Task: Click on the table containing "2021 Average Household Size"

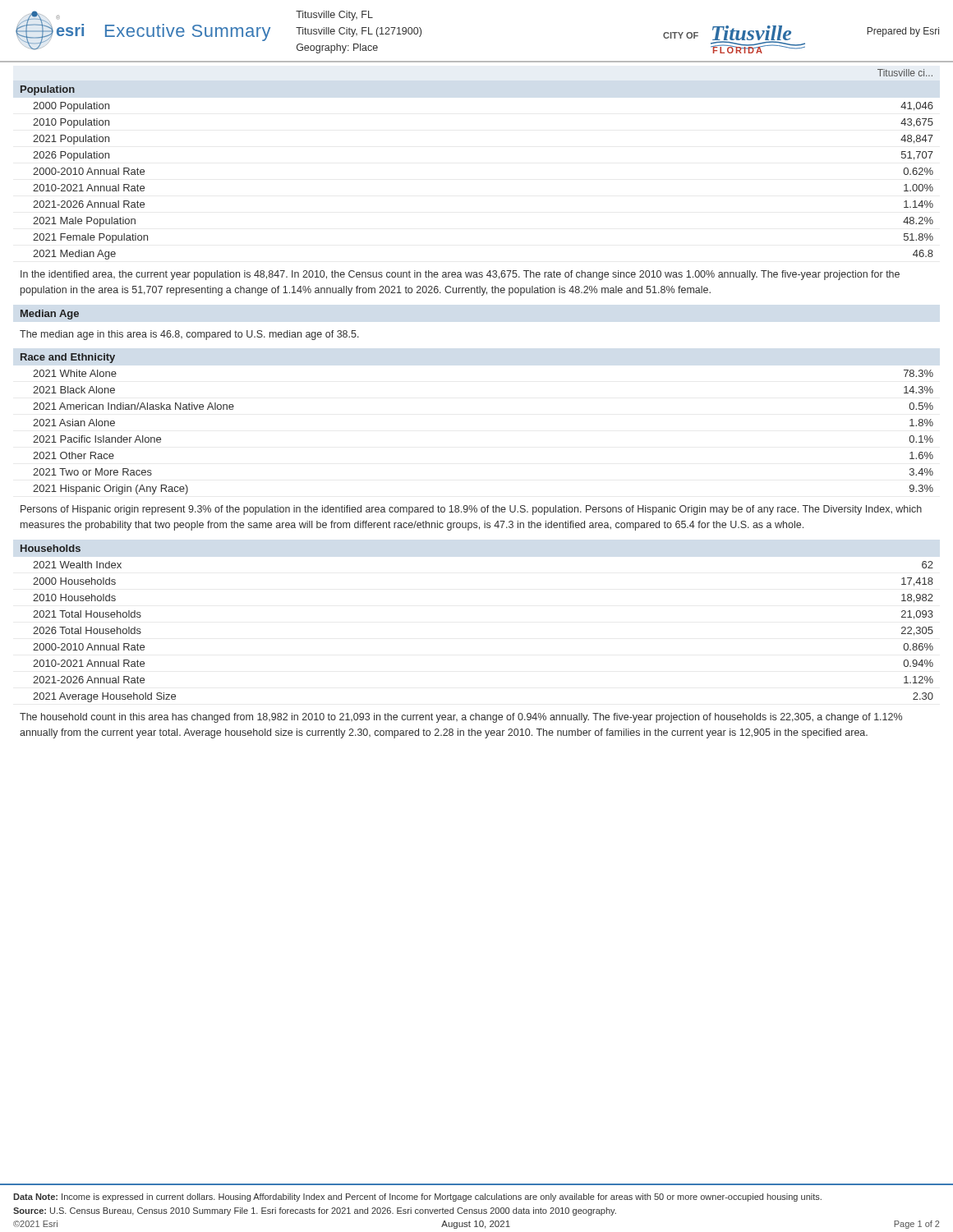Action: 476,622
